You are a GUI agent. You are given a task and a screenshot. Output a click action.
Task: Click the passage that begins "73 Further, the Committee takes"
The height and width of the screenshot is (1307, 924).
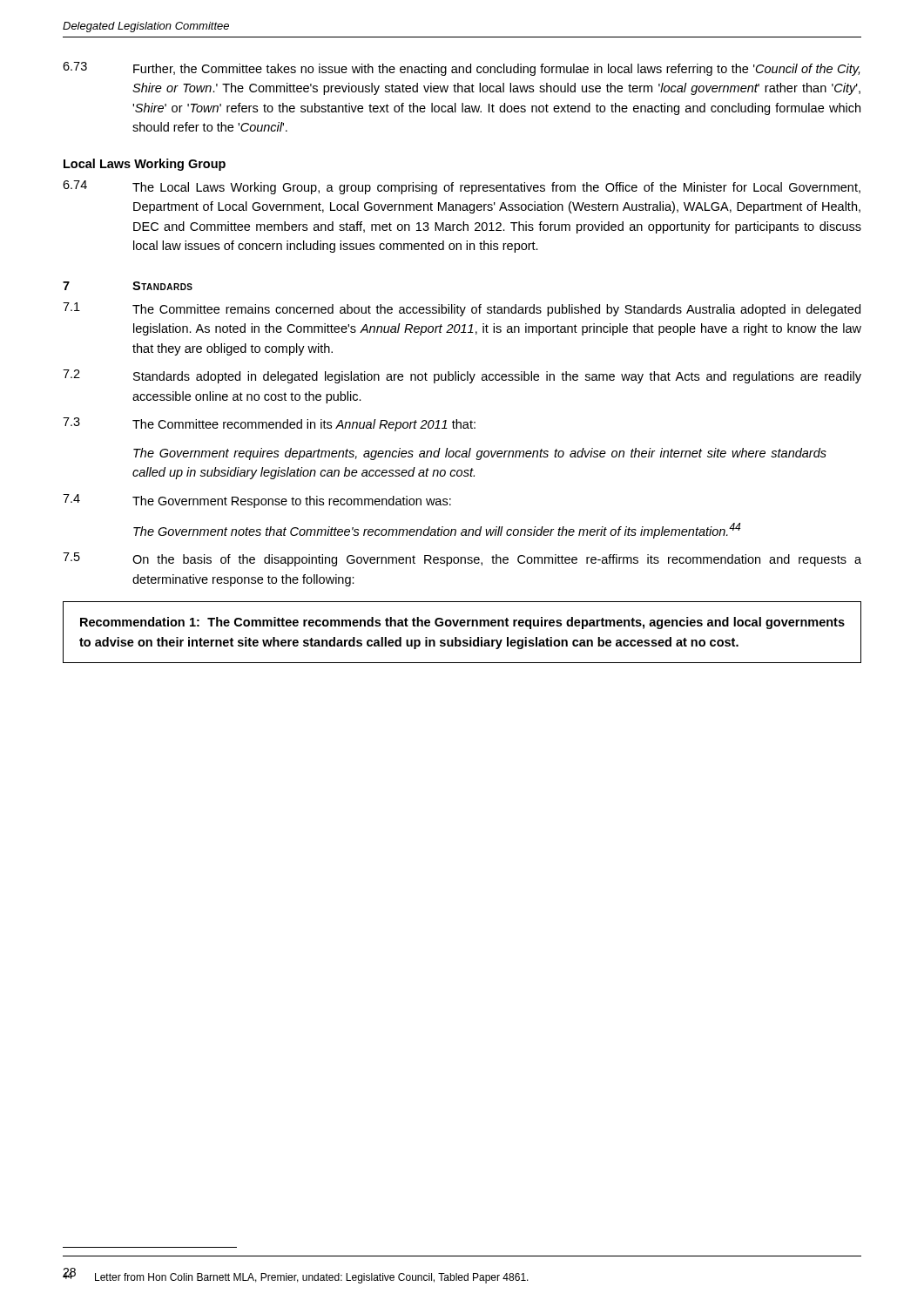click(462, 98)
